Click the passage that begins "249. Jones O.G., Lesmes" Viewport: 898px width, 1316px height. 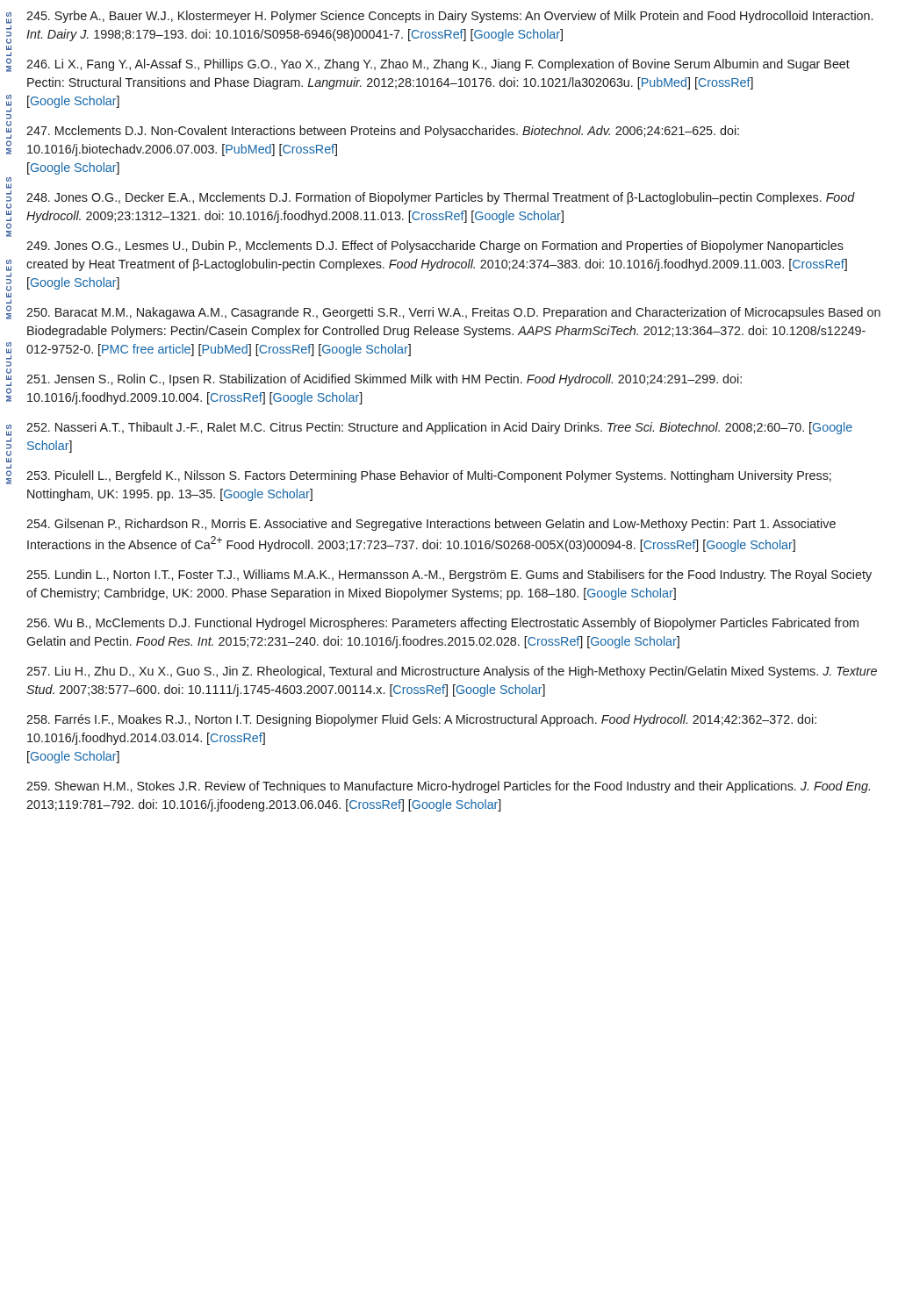437,264
